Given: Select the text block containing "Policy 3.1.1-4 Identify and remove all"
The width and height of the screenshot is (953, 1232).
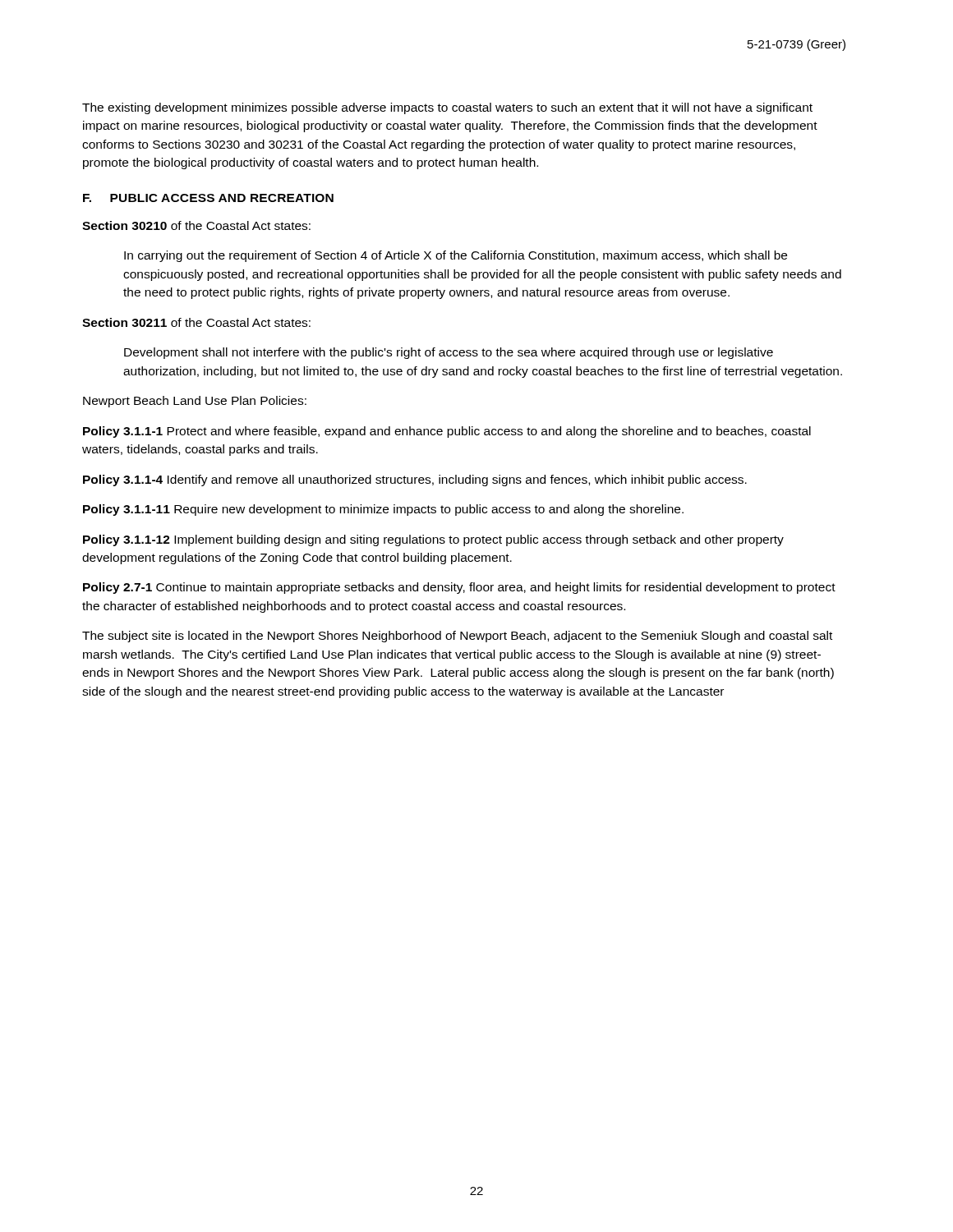Looking at the screenshot, I should (415, 479).
